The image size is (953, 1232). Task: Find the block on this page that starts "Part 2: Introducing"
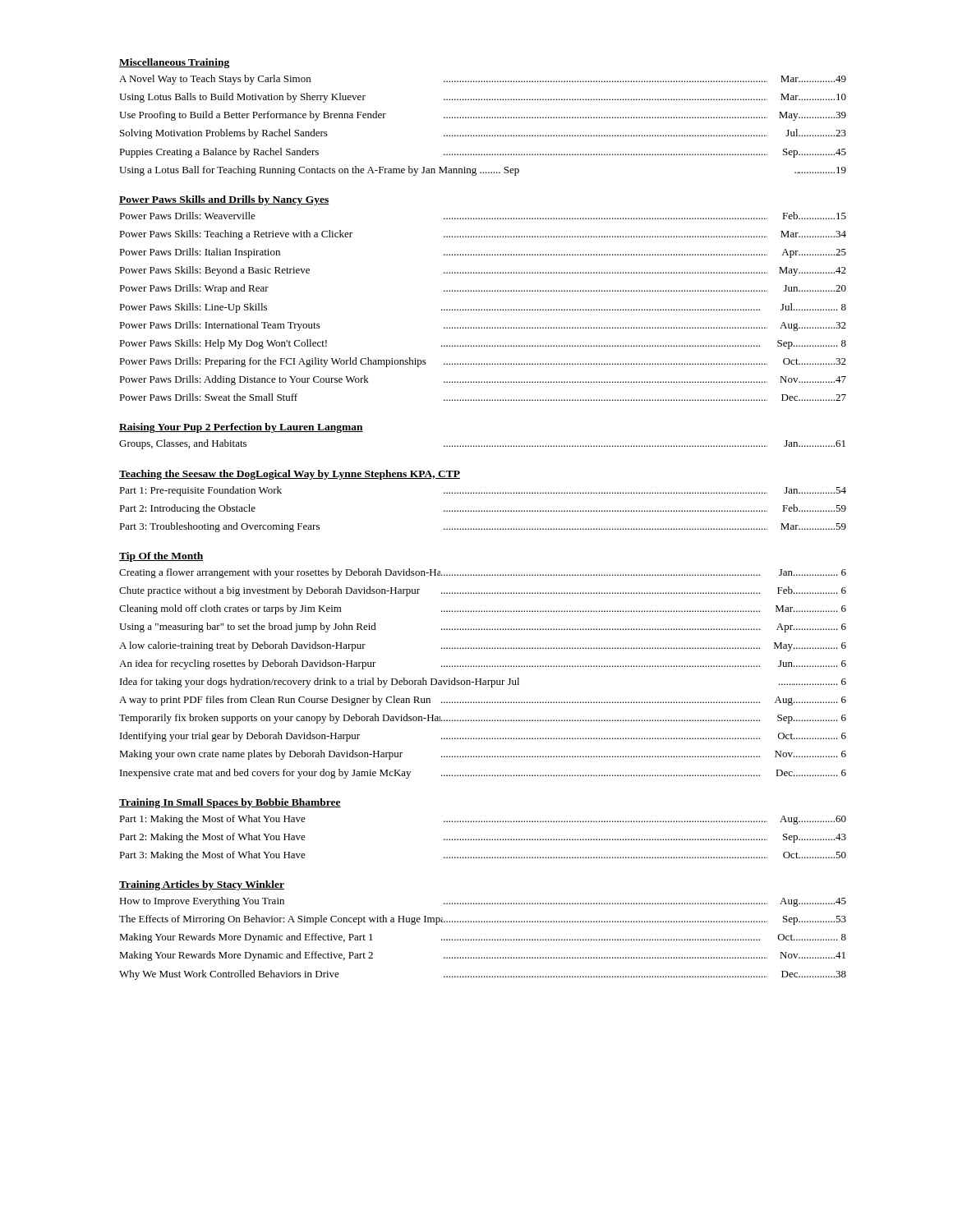(x=483, y=508)
